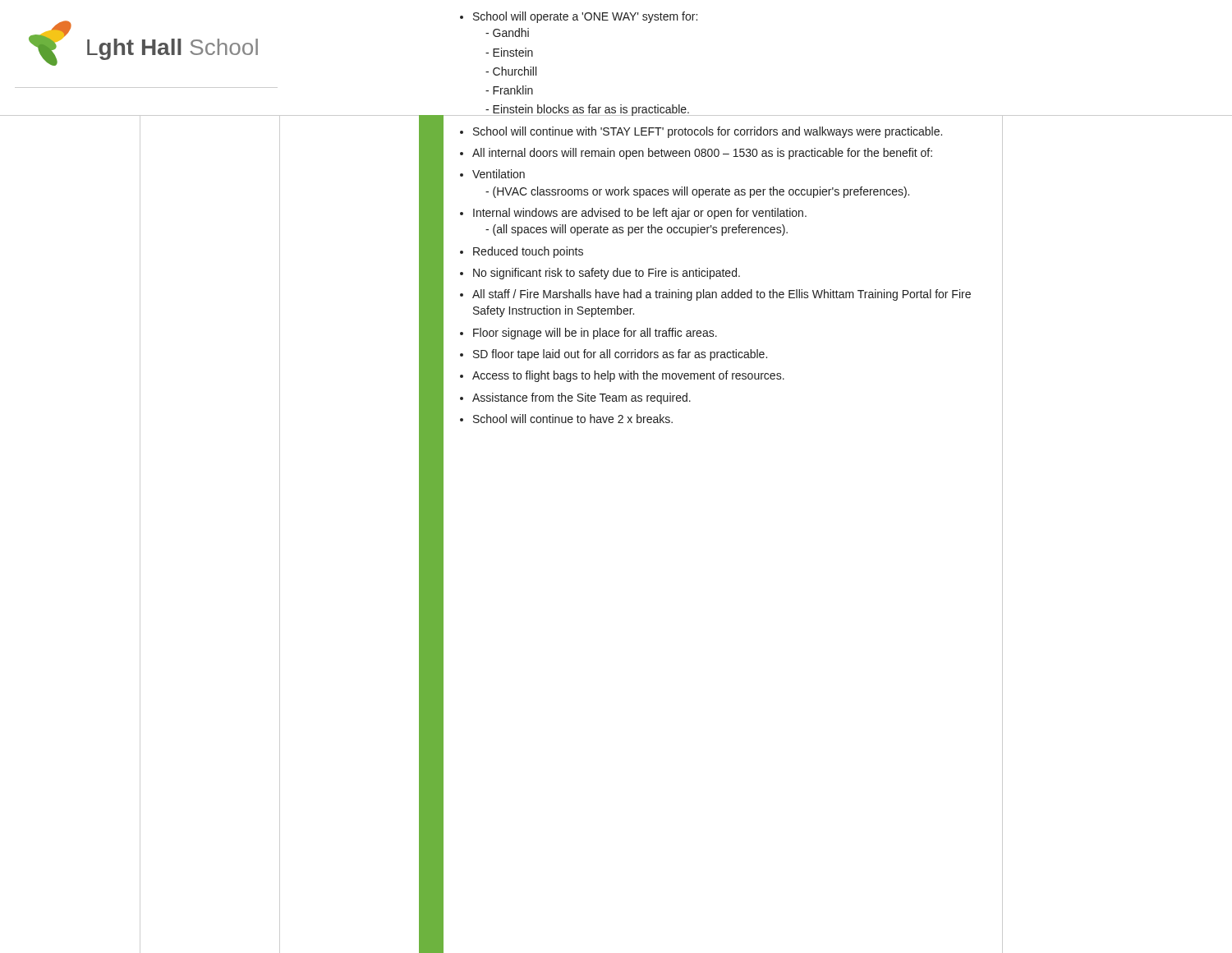Click the passage that begins "Assistance from the Site Team as"

point(582,398)
